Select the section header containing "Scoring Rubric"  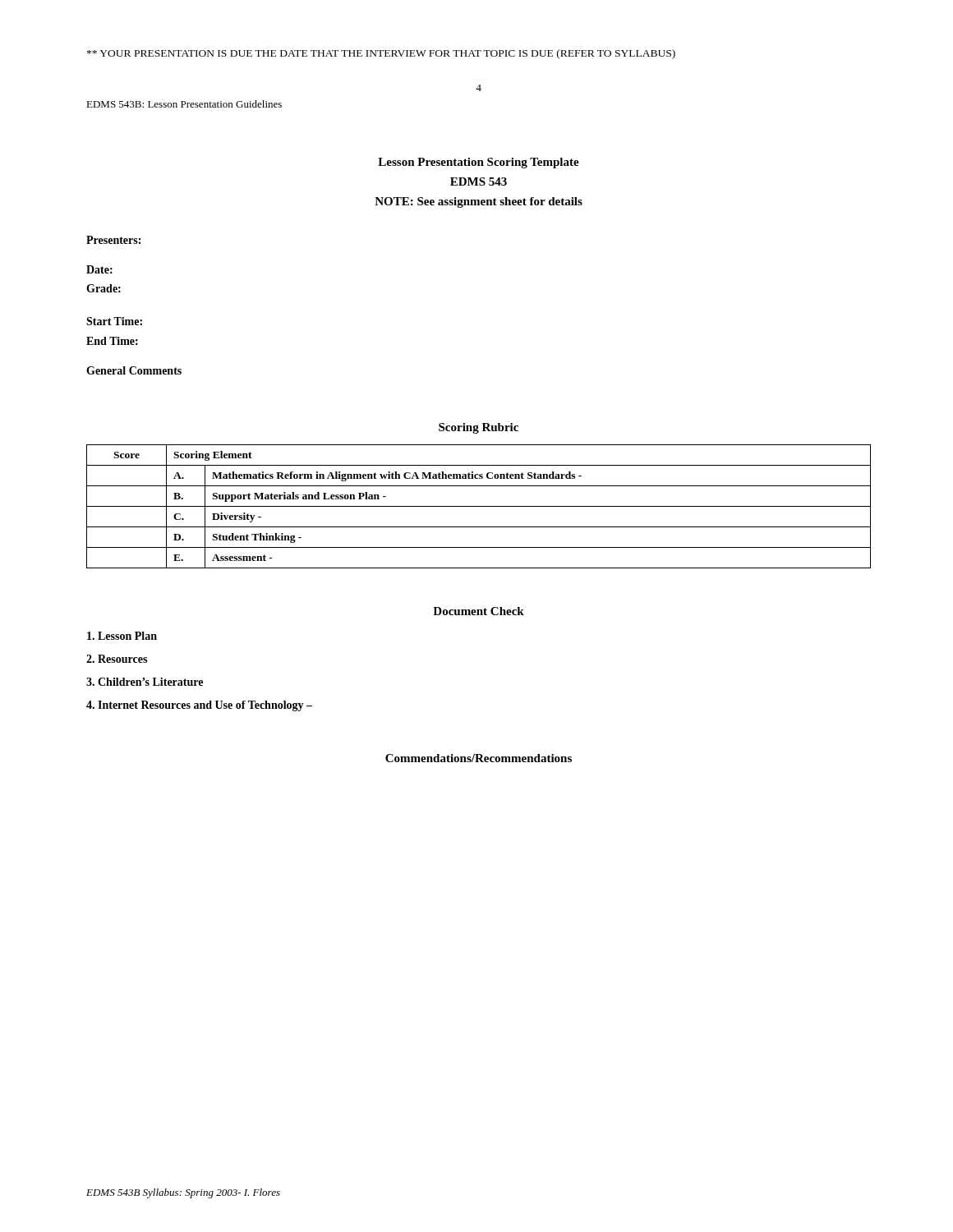pos(479,427)
